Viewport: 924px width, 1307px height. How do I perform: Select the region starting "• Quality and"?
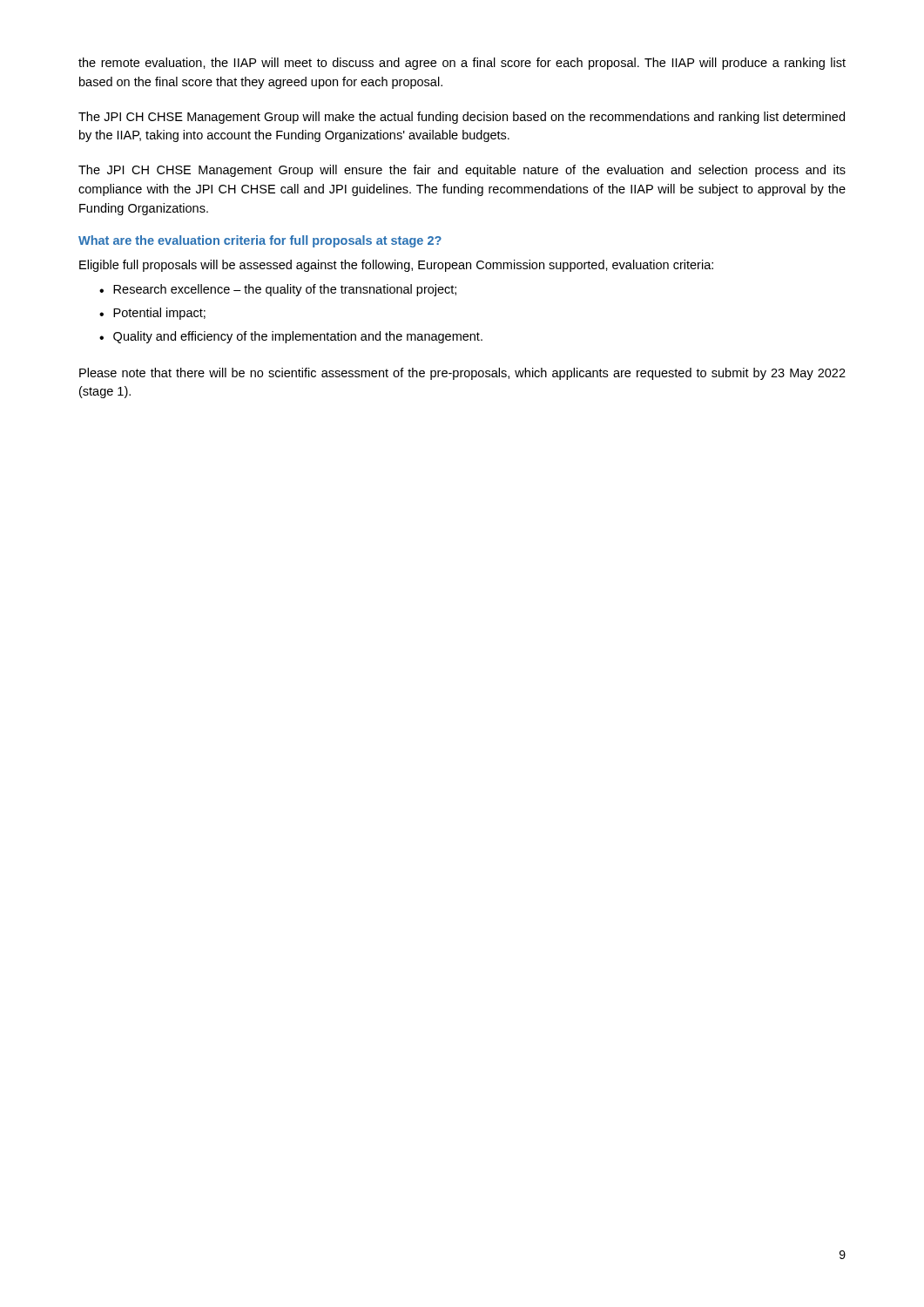tap(291, 338)
